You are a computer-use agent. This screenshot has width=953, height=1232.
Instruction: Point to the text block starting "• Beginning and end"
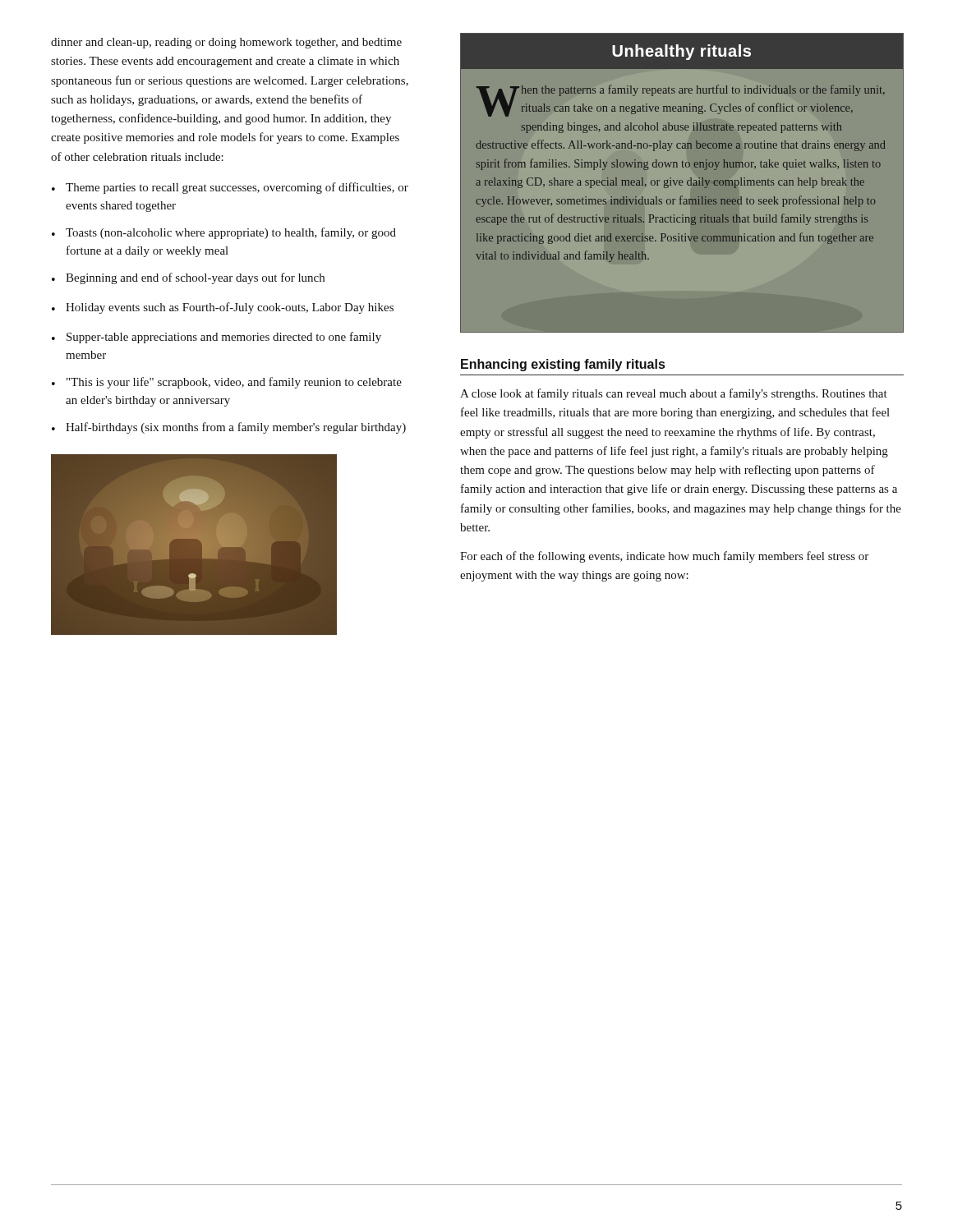tap(232, 279)
